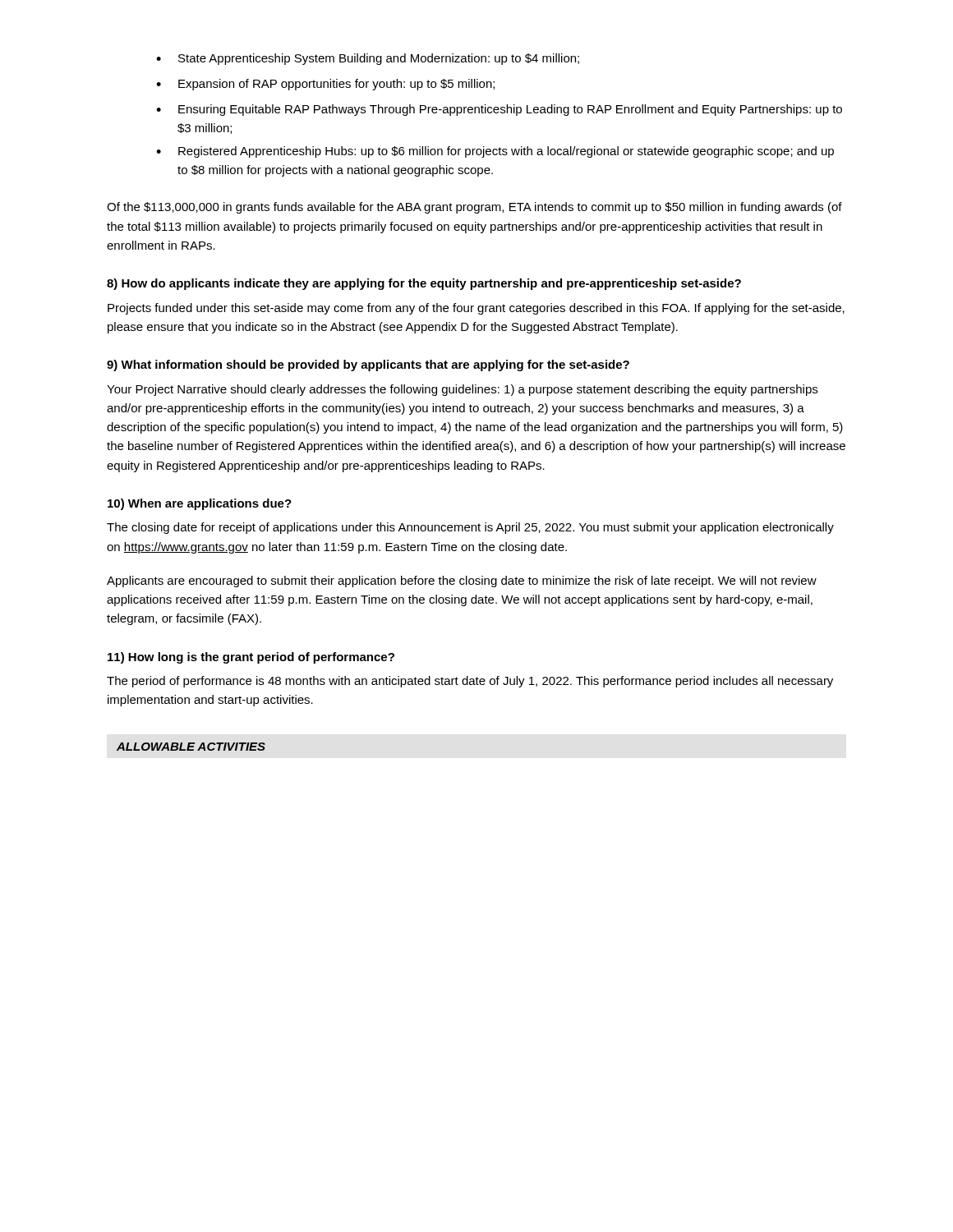Find "10) When are applications due?" on this page

point(199,503)
